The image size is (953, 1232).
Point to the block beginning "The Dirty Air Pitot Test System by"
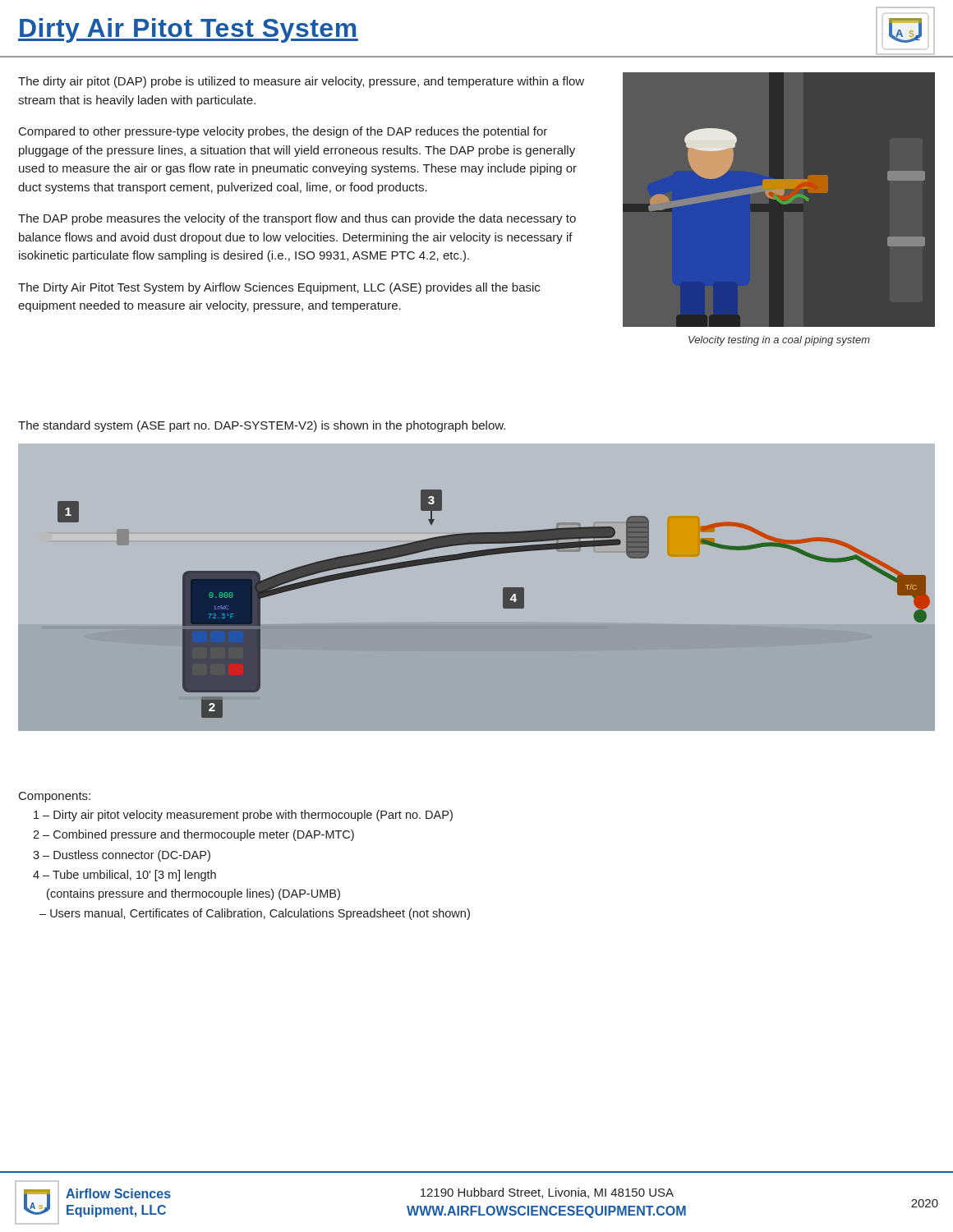(309, 297)
